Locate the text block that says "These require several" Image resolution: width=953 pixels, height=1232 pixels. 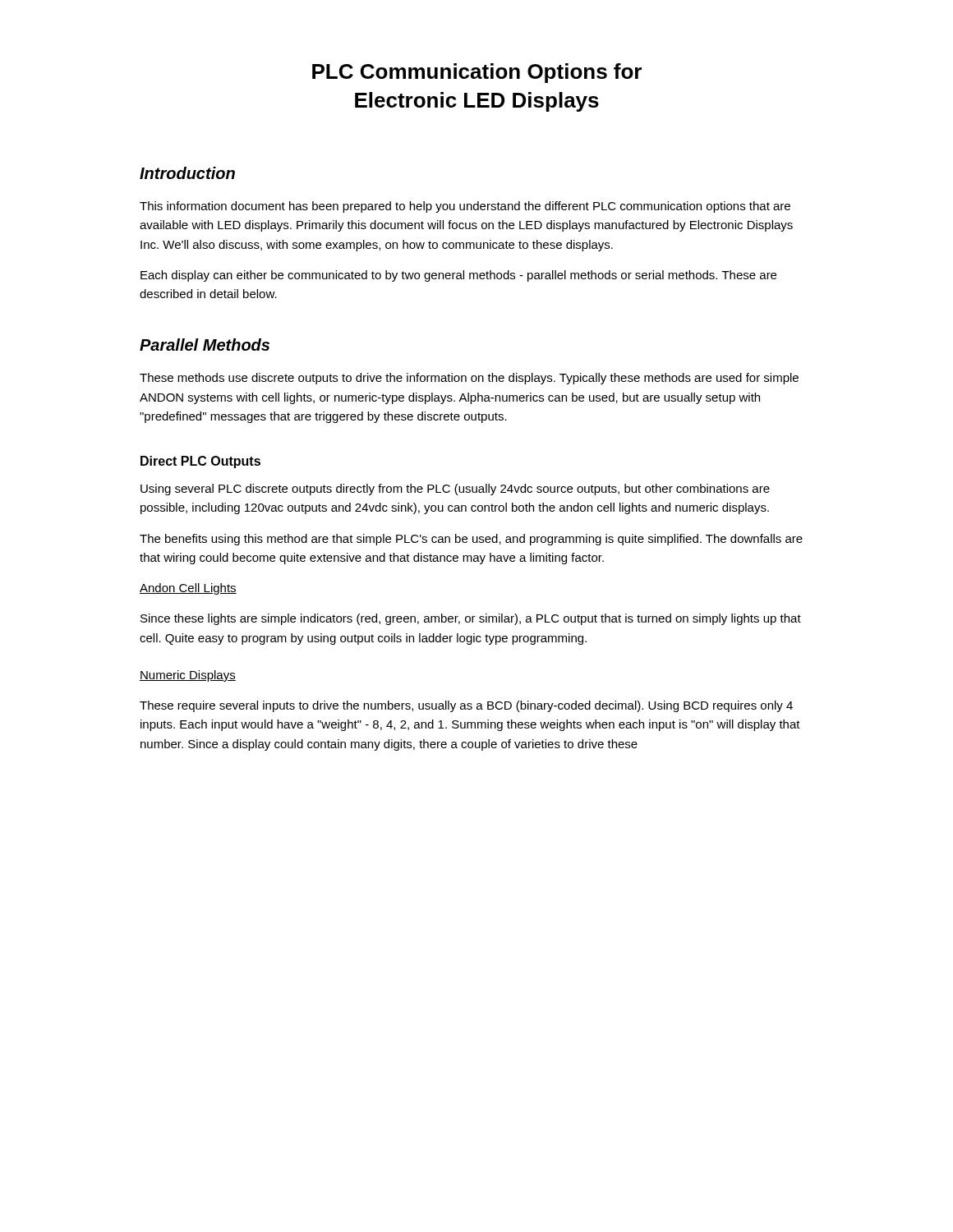pyautogui.click(x=470, y=724)
